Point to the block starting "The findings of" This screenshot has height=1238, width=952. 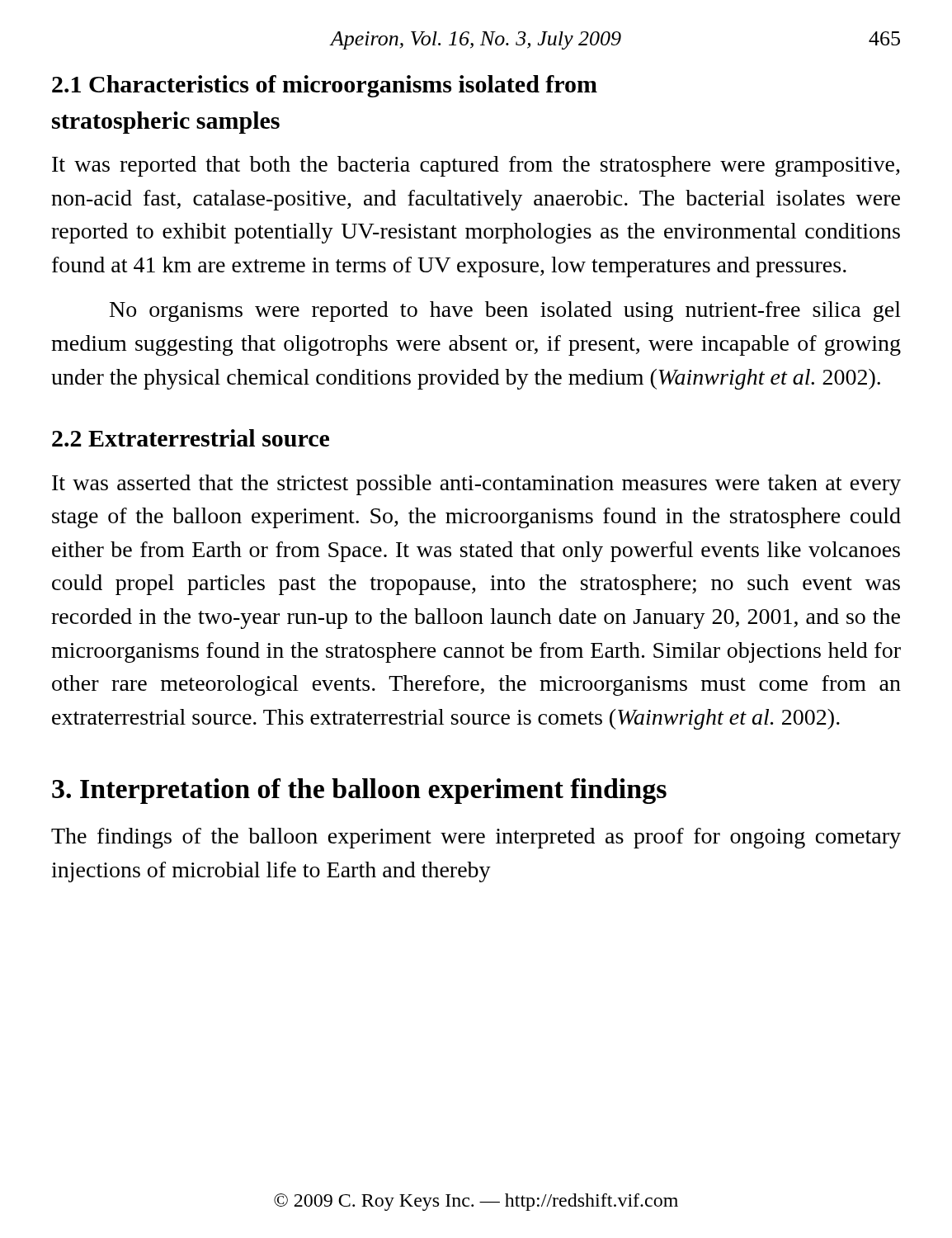pos(476,853)
